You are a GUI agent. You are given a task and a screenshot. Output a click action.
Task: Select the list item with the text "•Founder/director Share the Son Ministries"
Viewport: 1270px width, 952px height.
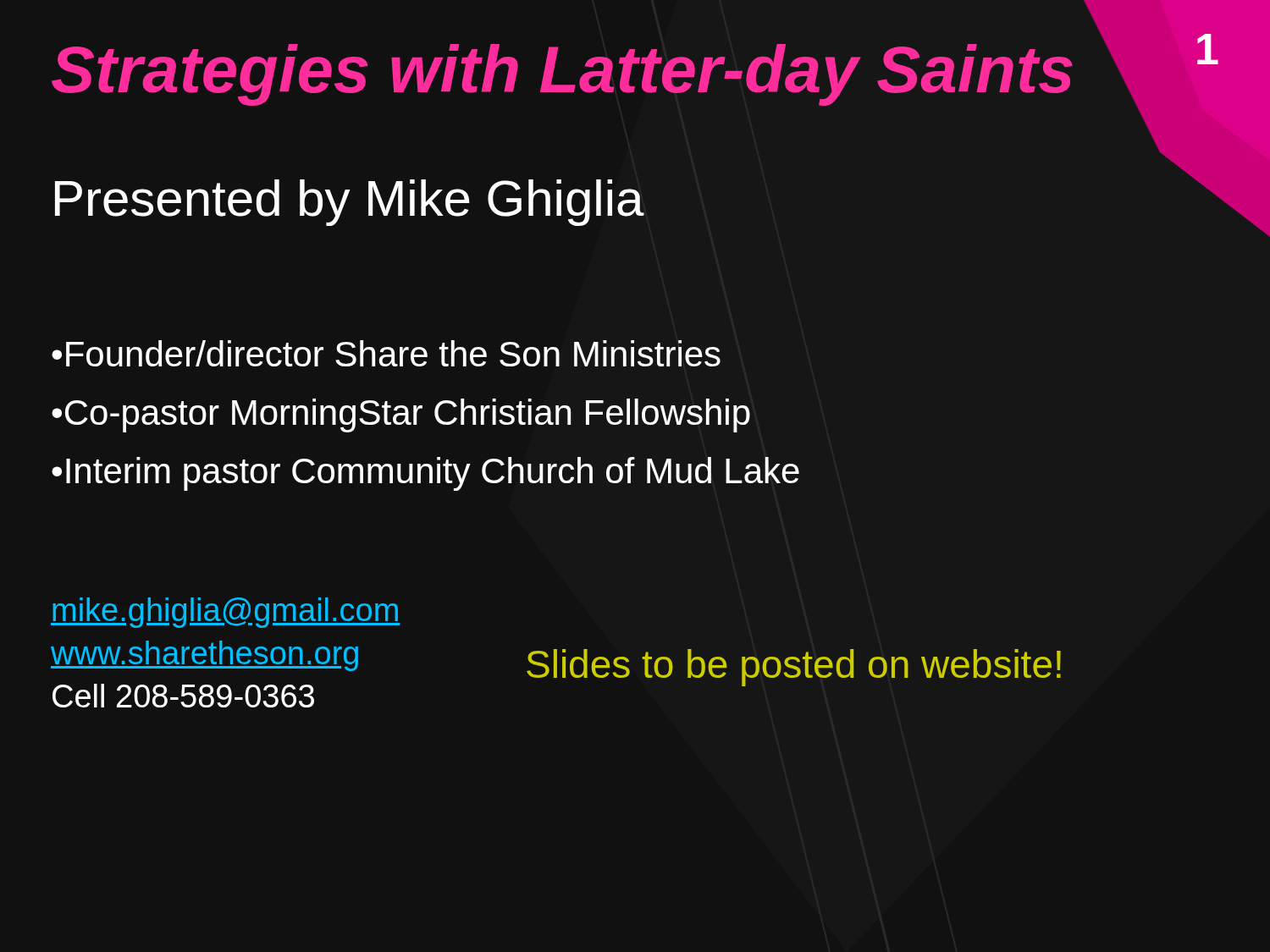point(386,354)
